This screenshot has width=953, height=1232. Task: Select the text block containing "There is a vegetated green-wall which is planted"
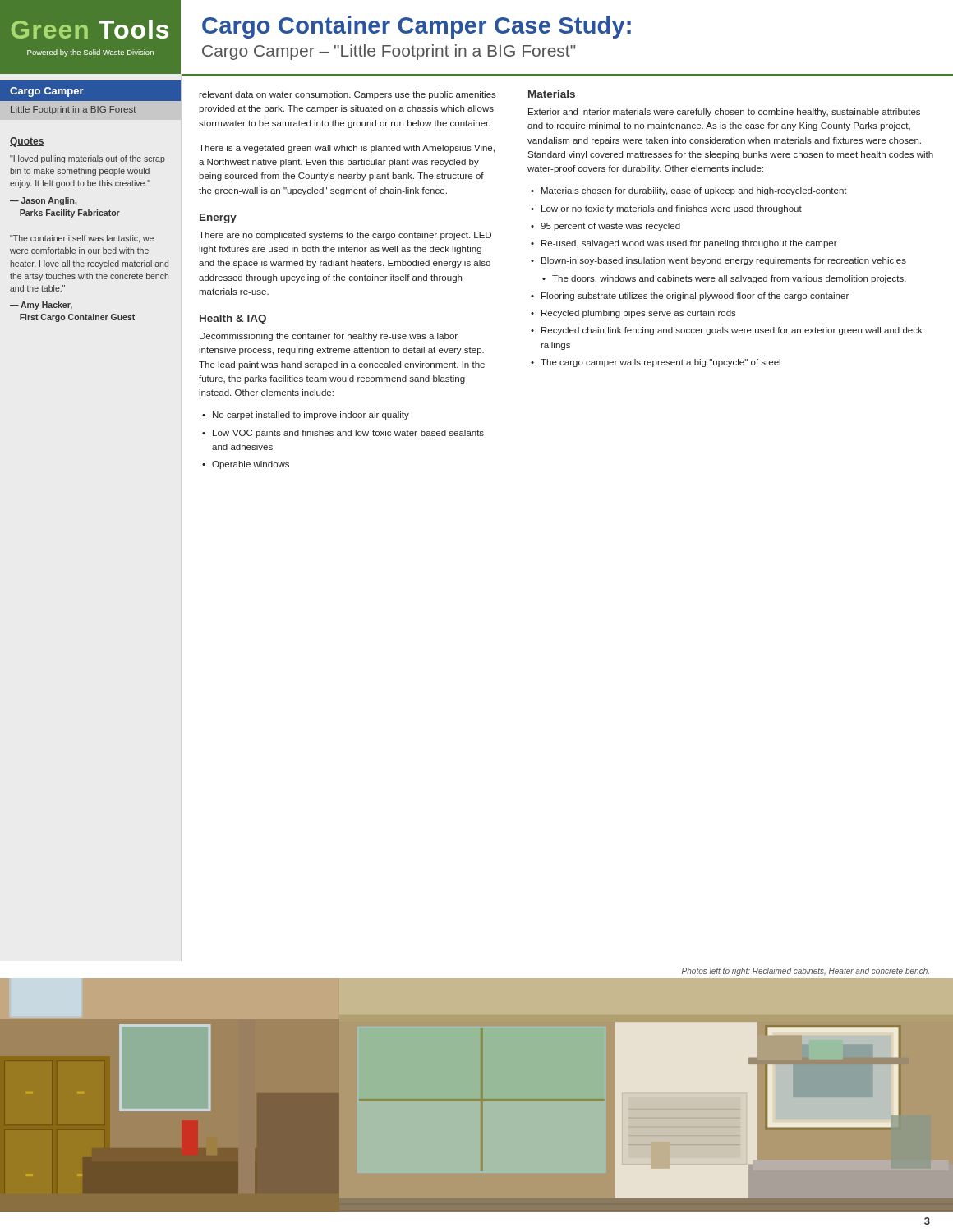pos(347,169)
